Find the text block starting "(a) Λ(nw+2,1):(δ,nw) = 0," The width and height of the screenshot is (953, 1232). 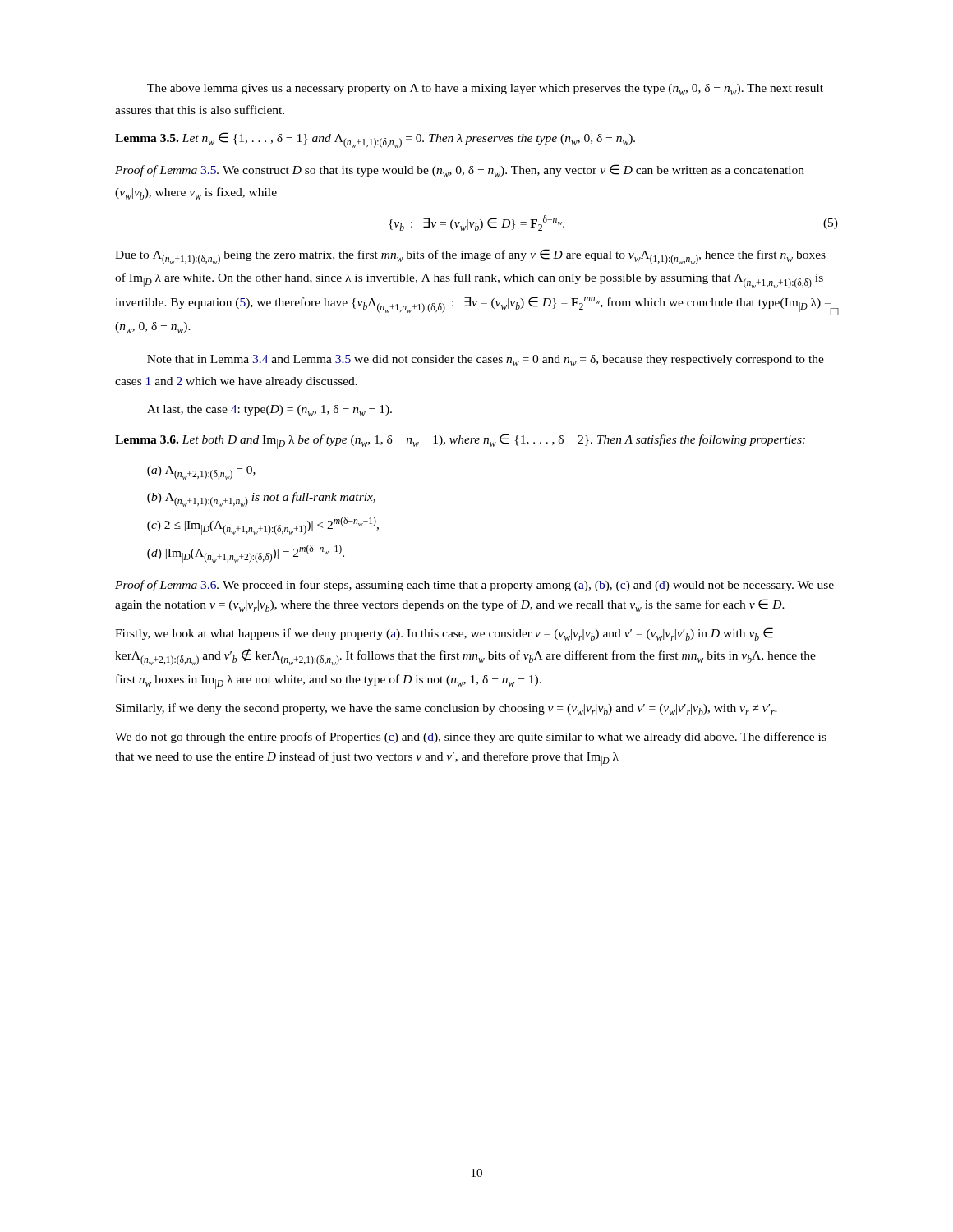tap(201, 472)
